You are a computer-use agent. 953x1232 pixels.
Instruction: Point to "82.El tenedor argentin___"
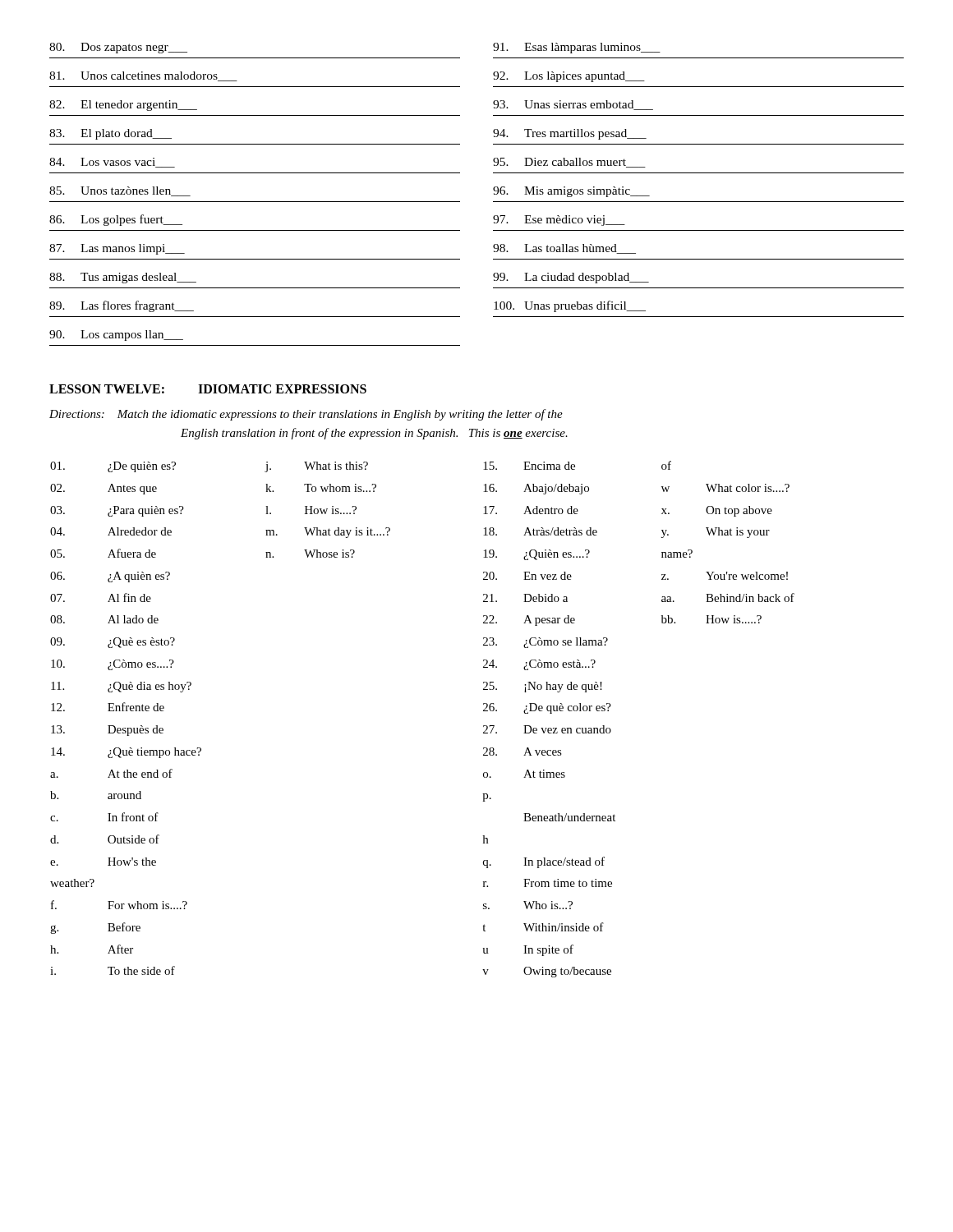point(255,104)
